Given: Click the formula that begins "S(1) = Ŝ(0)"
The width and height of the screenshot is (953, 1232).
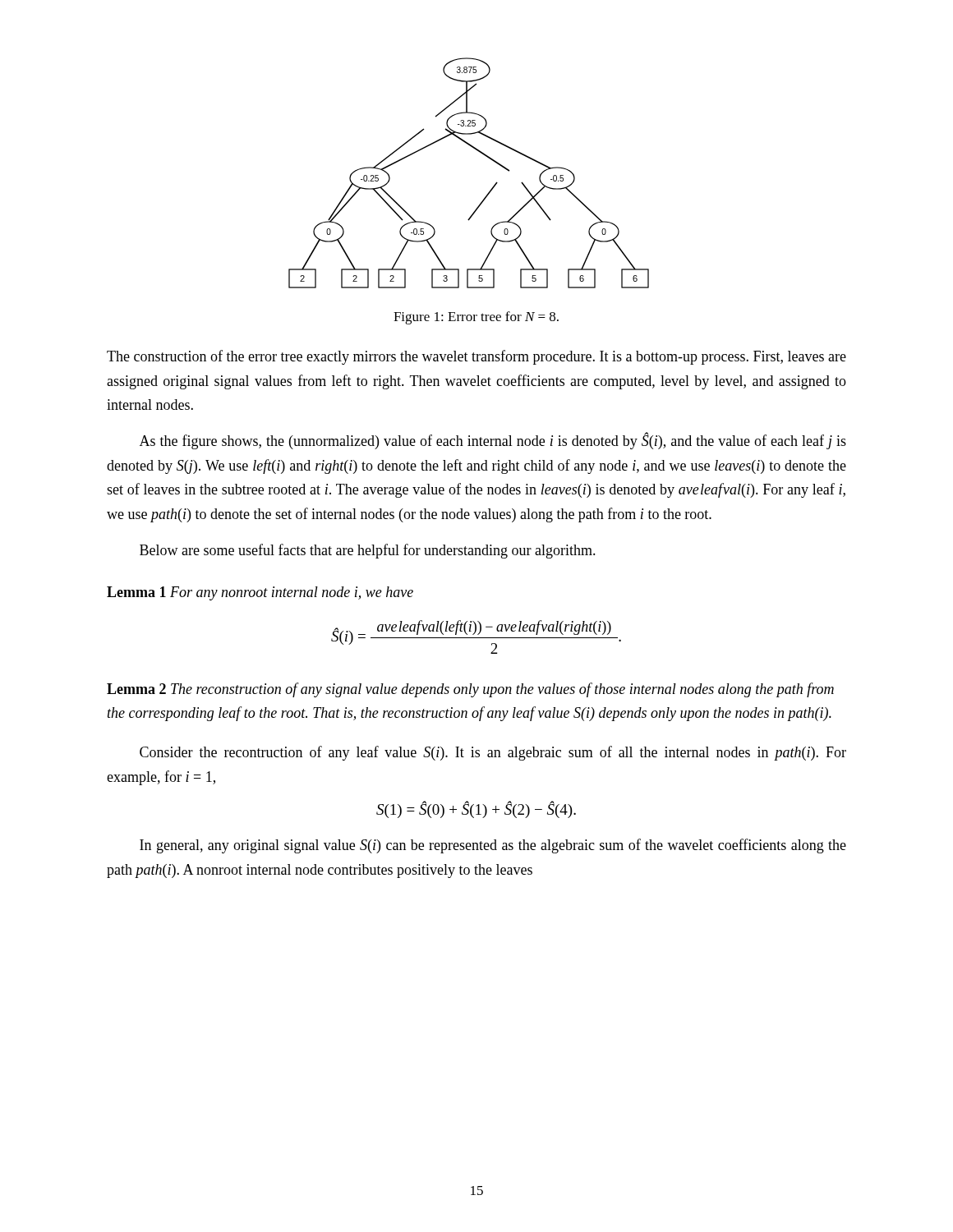Looking at the screenshot, I should coord(476,810).
